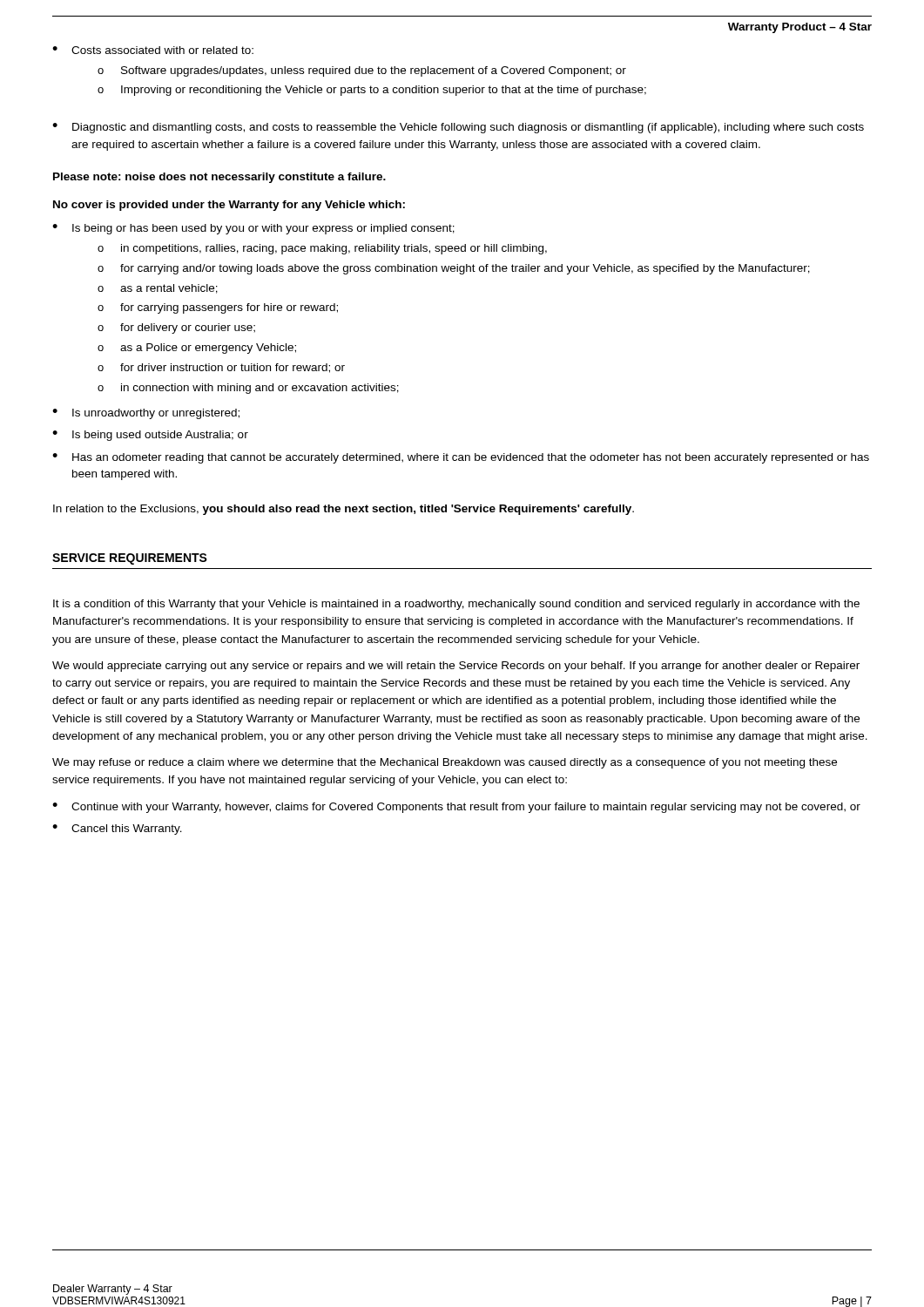Find "o as a Police or emergency Vehicle;" on this page

(197, 349)
